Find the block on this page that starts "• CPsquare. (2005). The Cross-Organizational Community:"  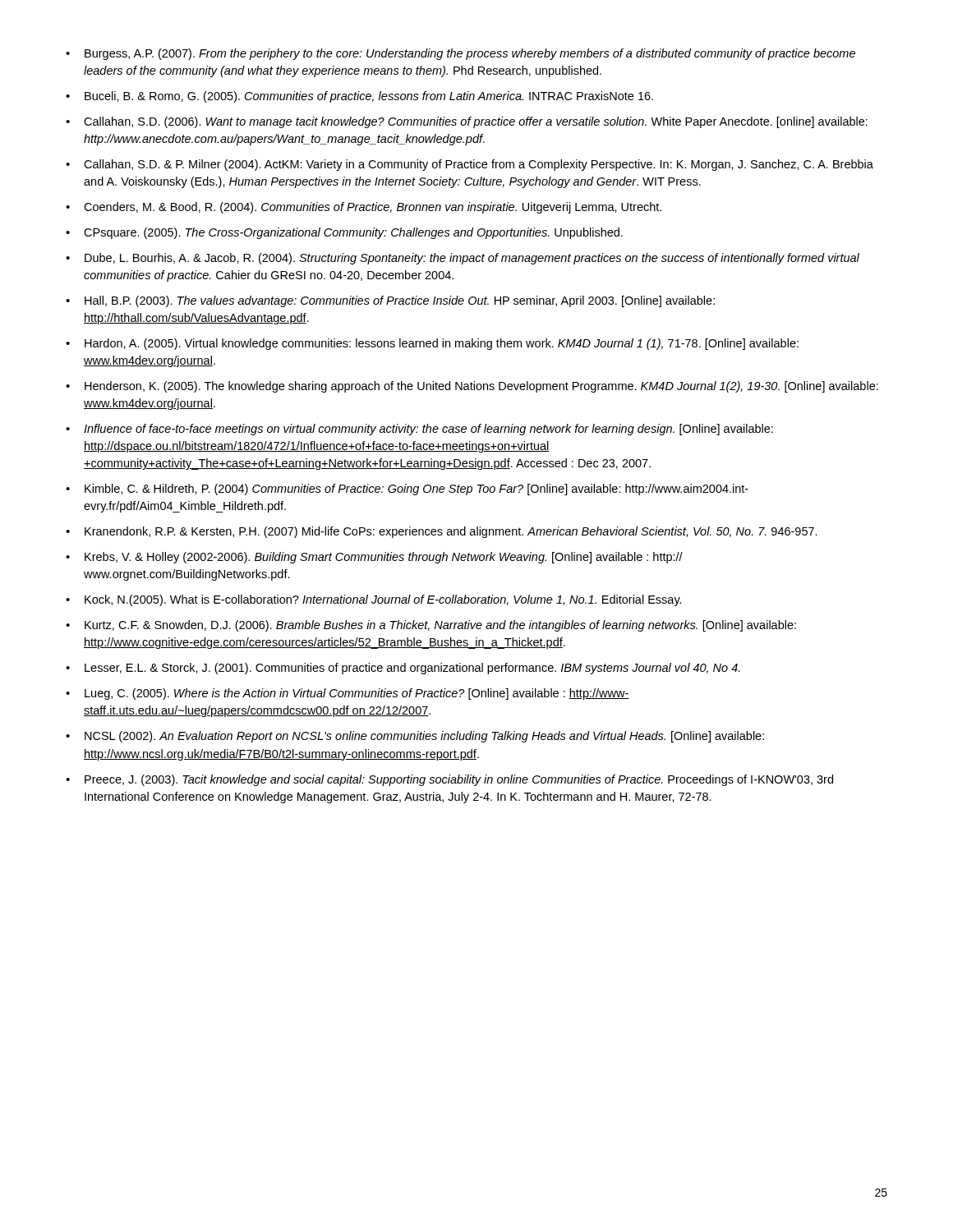[476, 233]
